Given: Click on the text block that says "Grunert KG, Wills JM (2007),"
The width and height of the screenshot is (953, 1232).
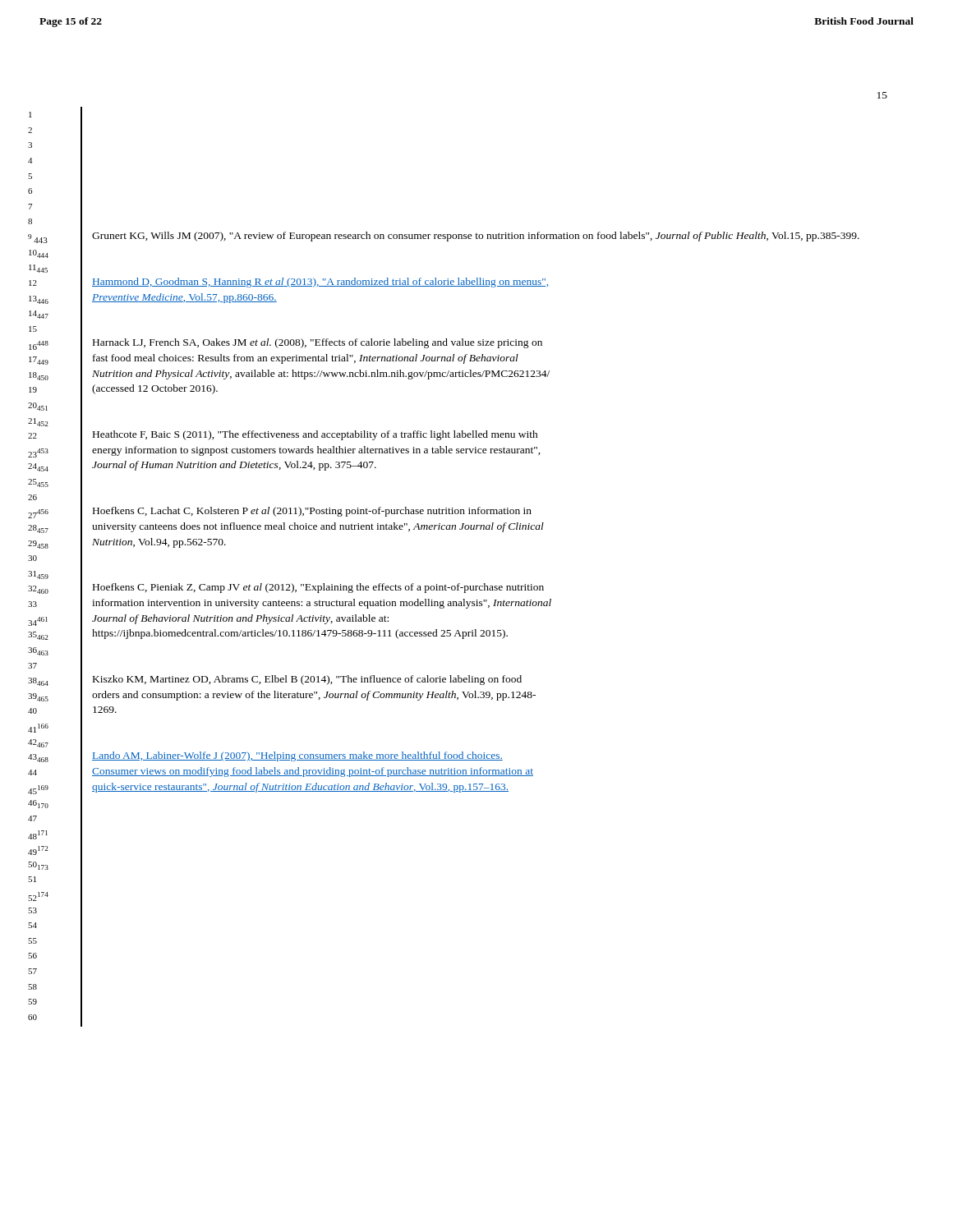Looking at the screenshot, I should click(476, 235).
